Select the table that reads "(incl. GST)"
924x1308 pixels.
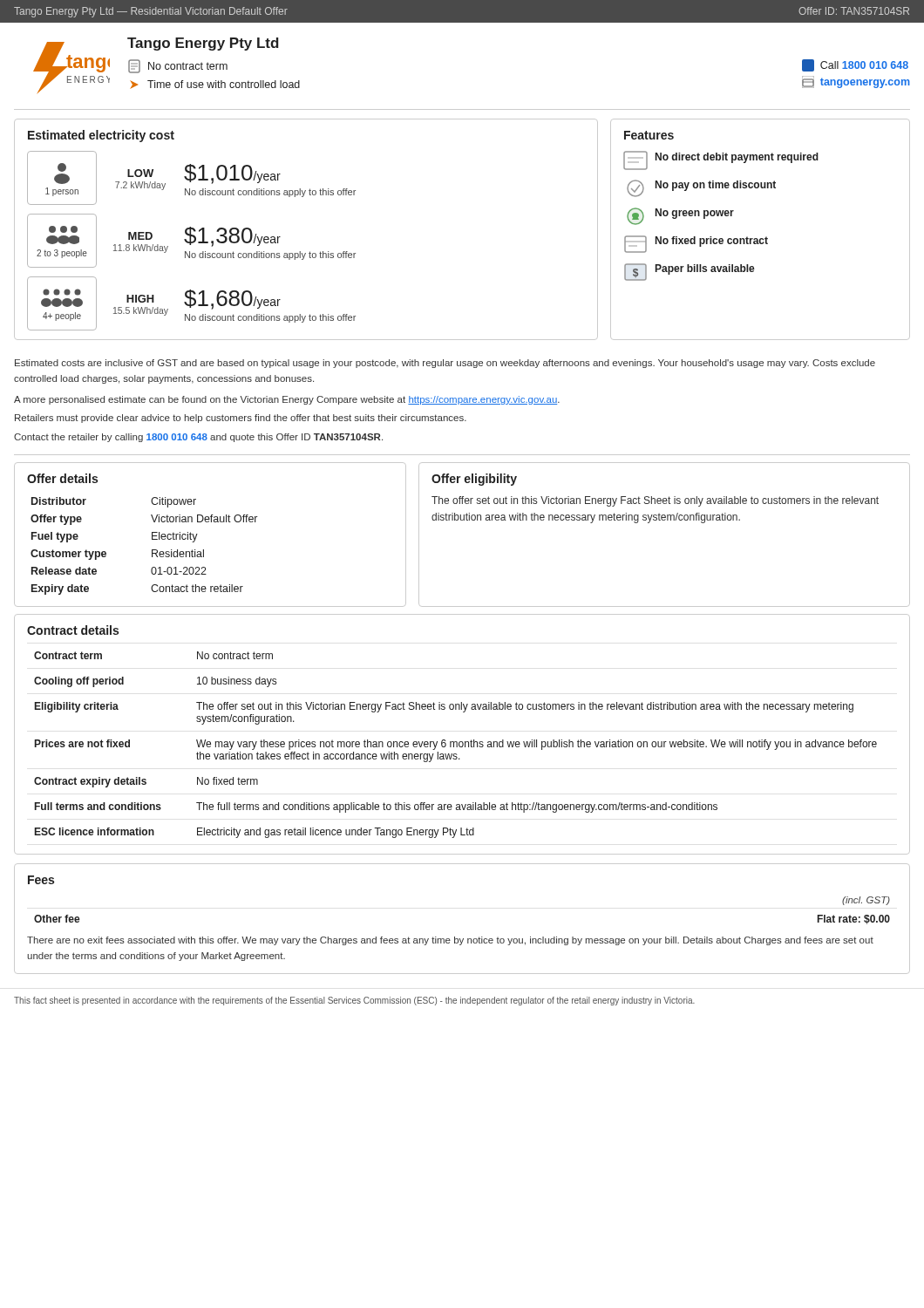pos(462,911)
